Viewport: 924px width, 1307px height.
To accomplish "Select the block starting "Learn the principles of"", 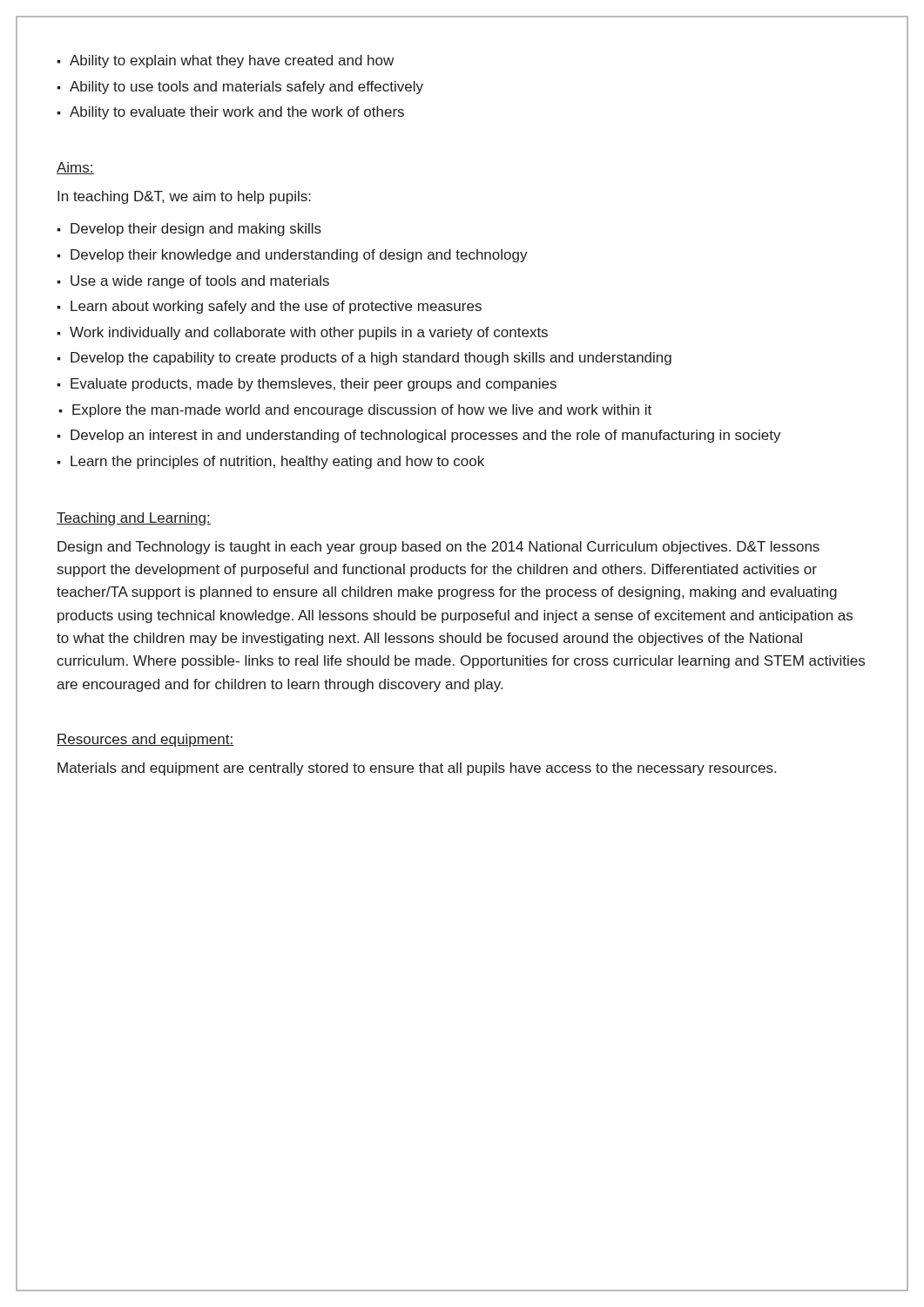I will pos(277,461).
